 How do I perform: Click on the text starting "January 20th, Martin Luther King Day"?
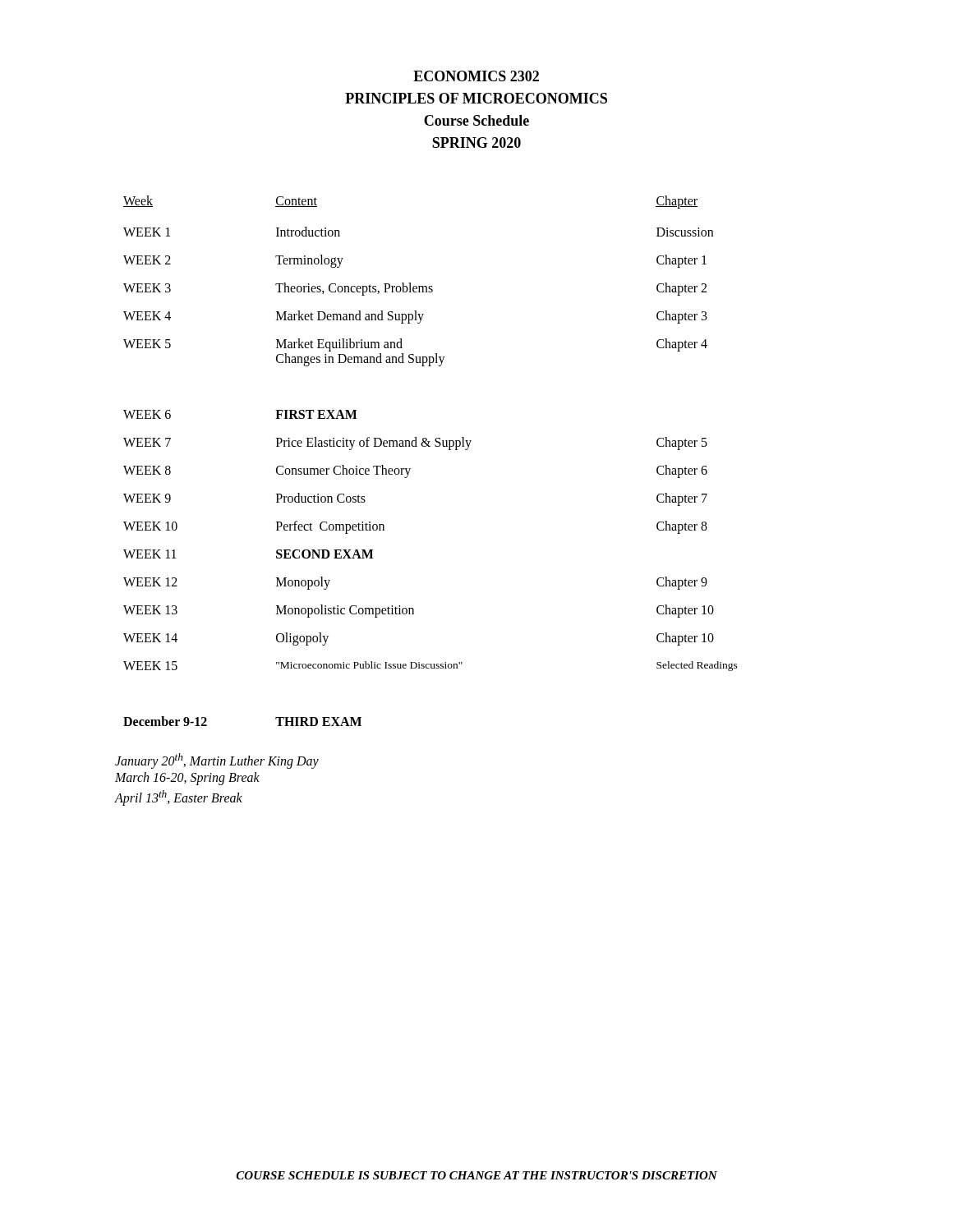click(217, 761)
